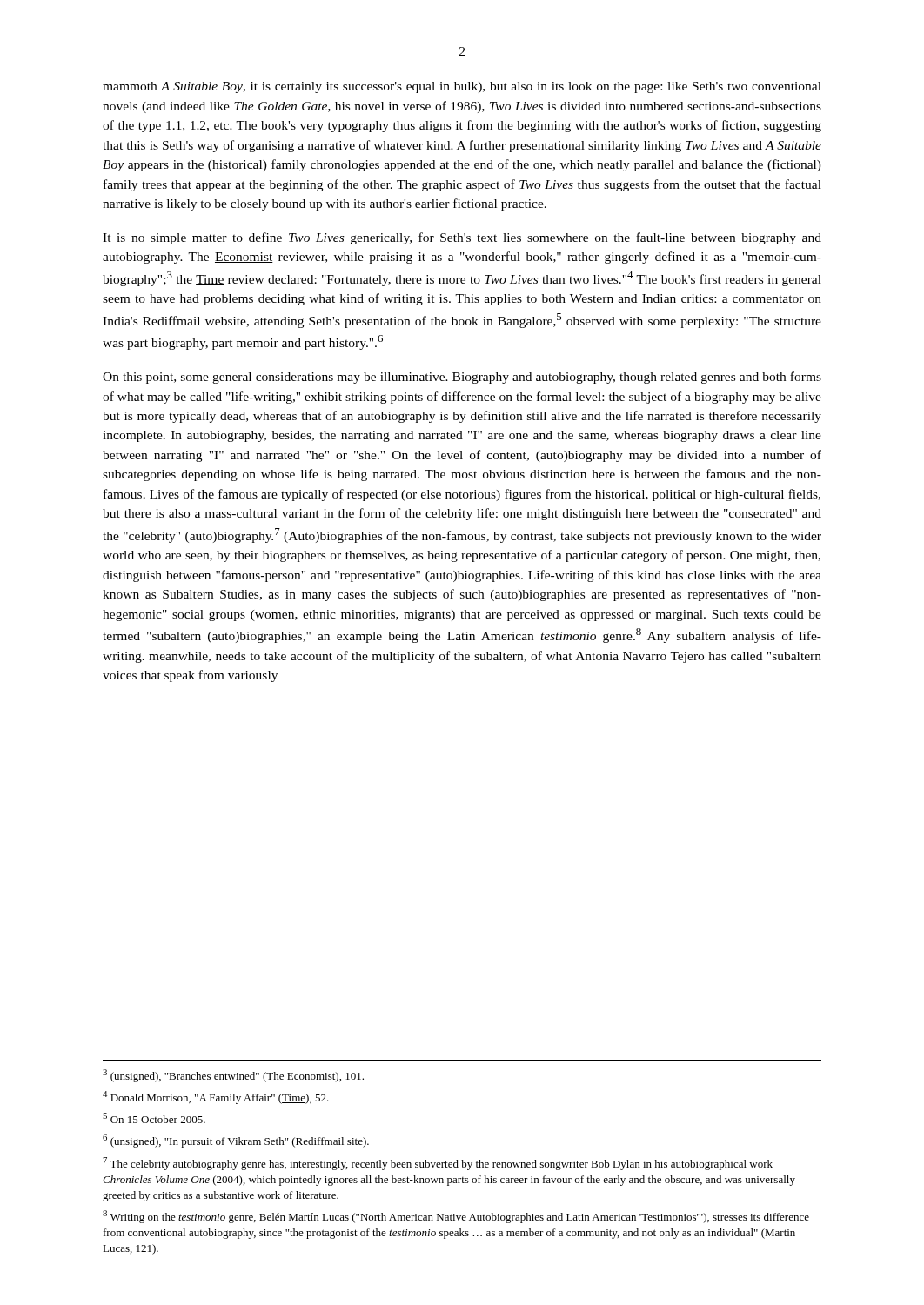Find the block on this page that starts "4 Donald Morrison, "A Family Affair""
This screenshot has height=1305, width=924.
[216, 1096]
